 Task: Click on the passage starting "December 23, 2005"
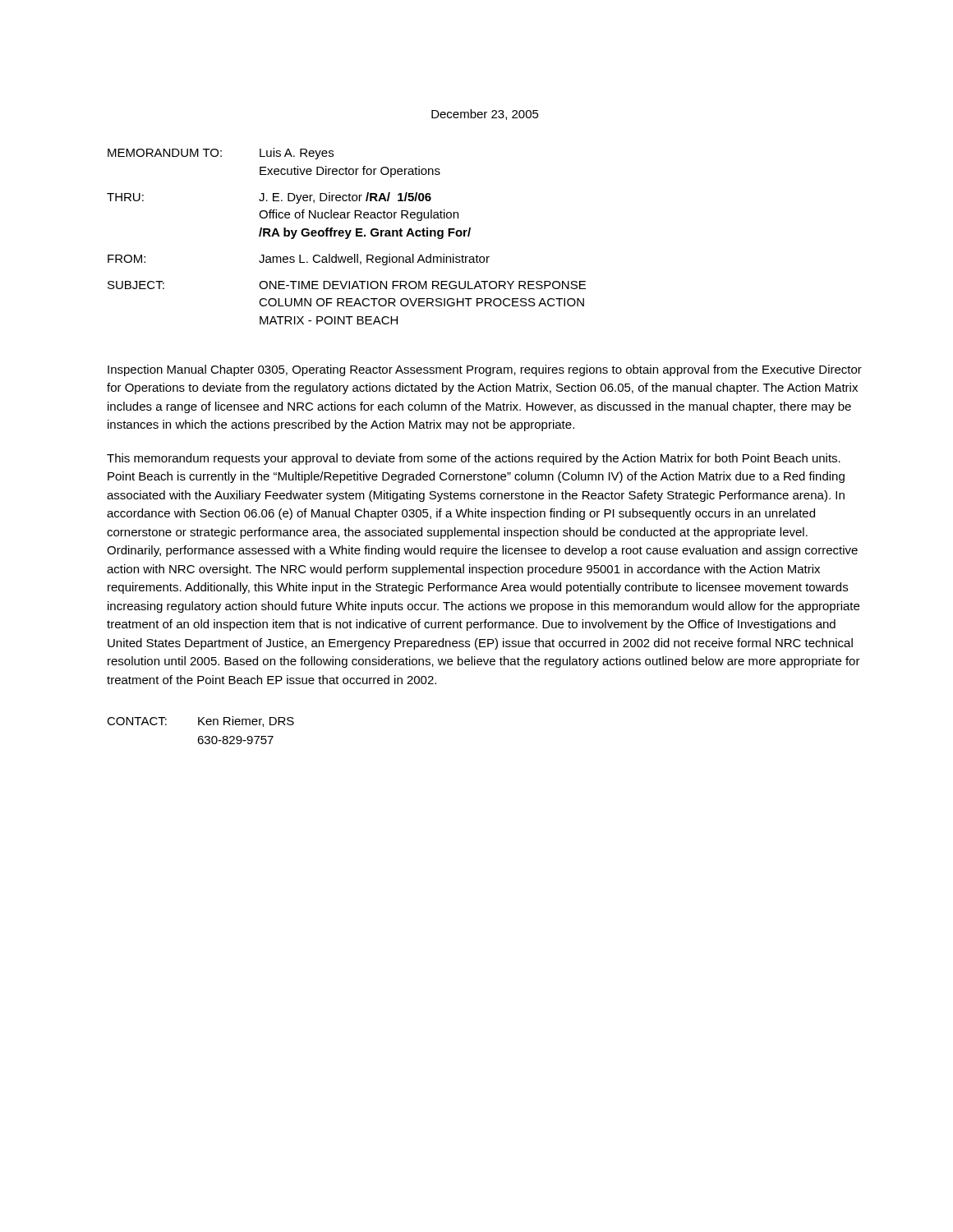485,114
